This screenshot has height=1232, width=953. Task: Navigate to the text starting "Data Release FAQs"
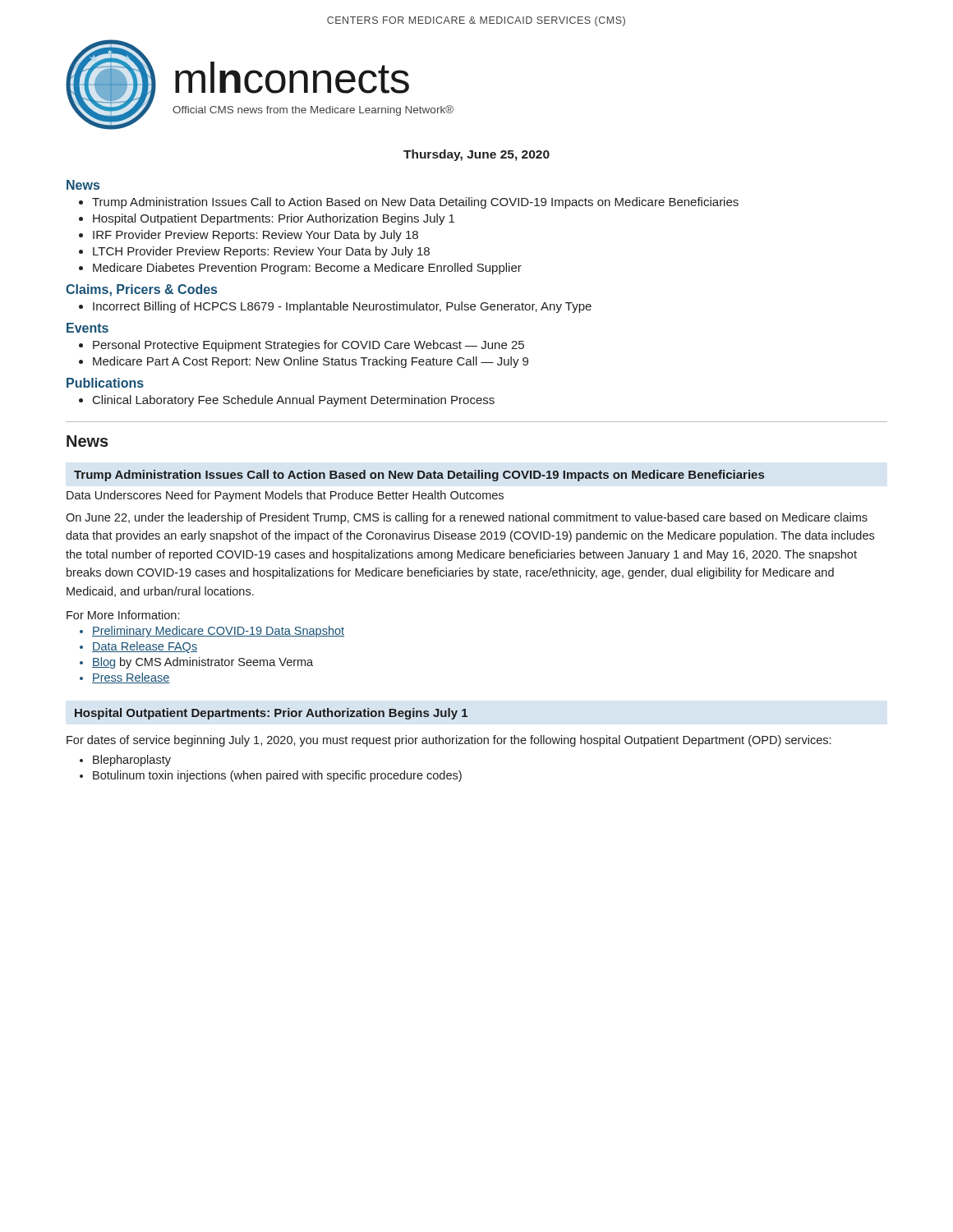point(145,647)
